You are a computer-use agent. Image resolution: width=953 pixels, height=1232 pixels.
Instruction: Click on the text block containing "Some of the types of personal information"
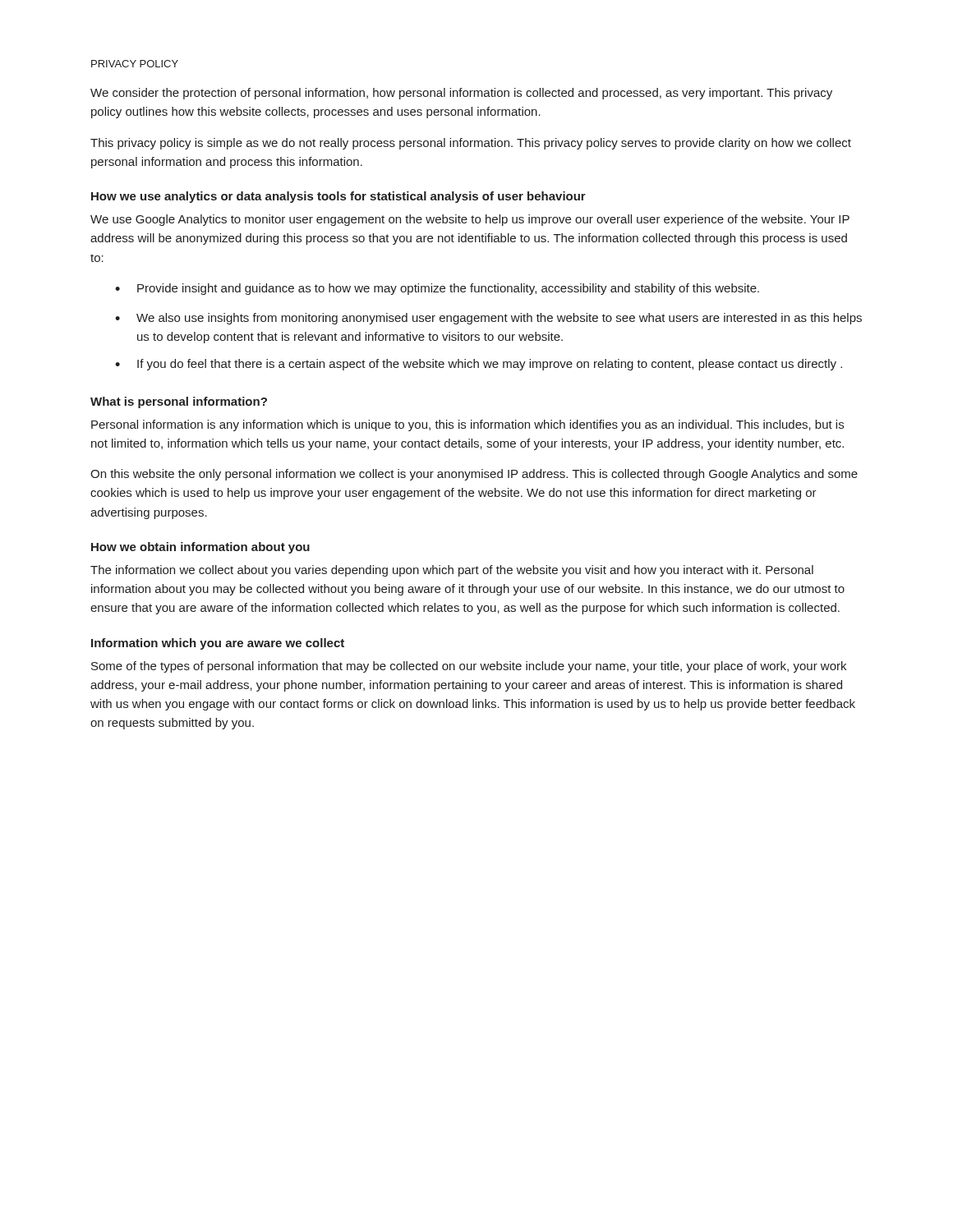(473, 694)
